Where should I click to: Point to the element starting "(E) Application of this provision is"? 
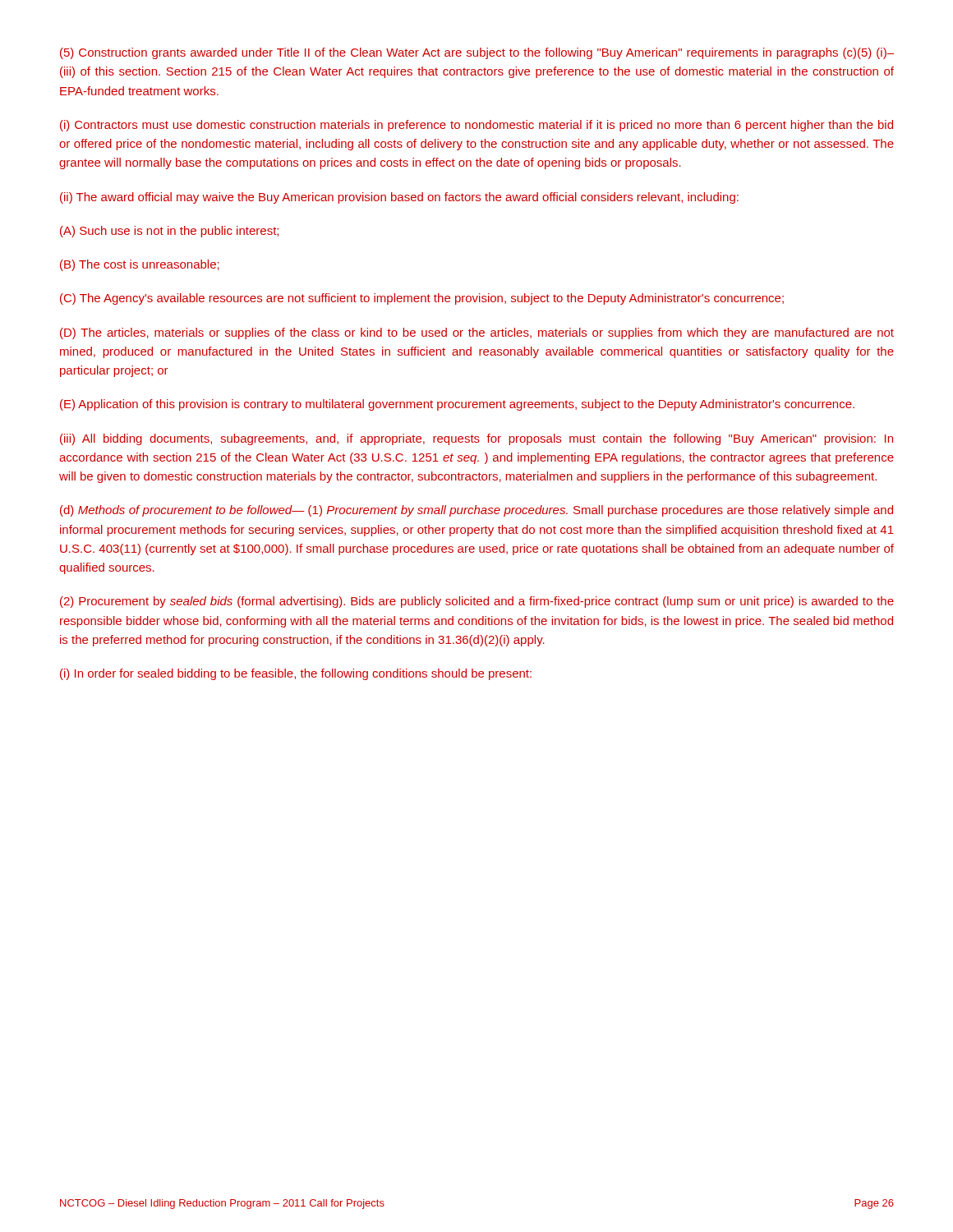pos(457,404)
